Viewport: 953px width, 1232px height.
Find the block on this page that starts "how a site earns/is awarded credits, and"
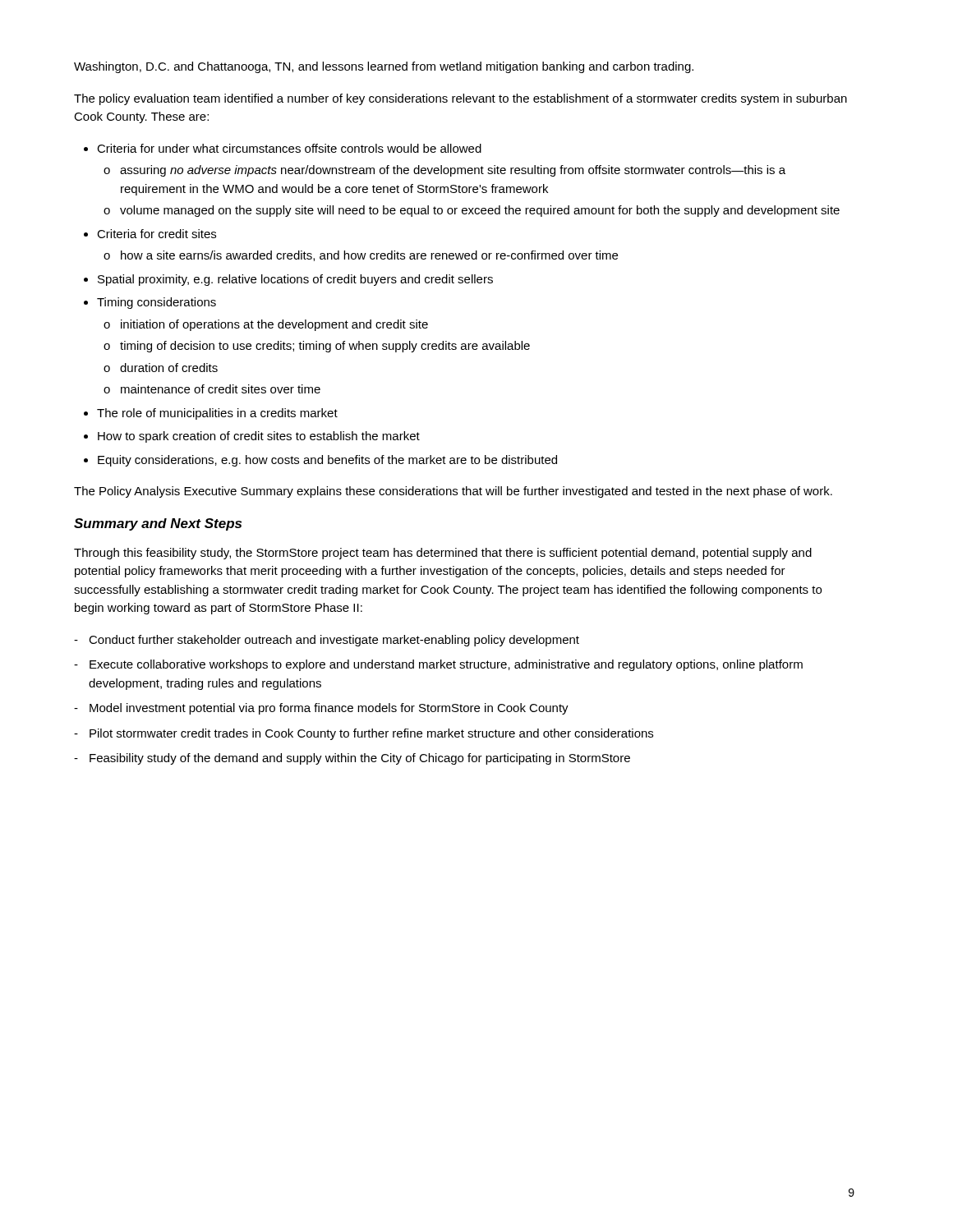[x=487, y=256]
